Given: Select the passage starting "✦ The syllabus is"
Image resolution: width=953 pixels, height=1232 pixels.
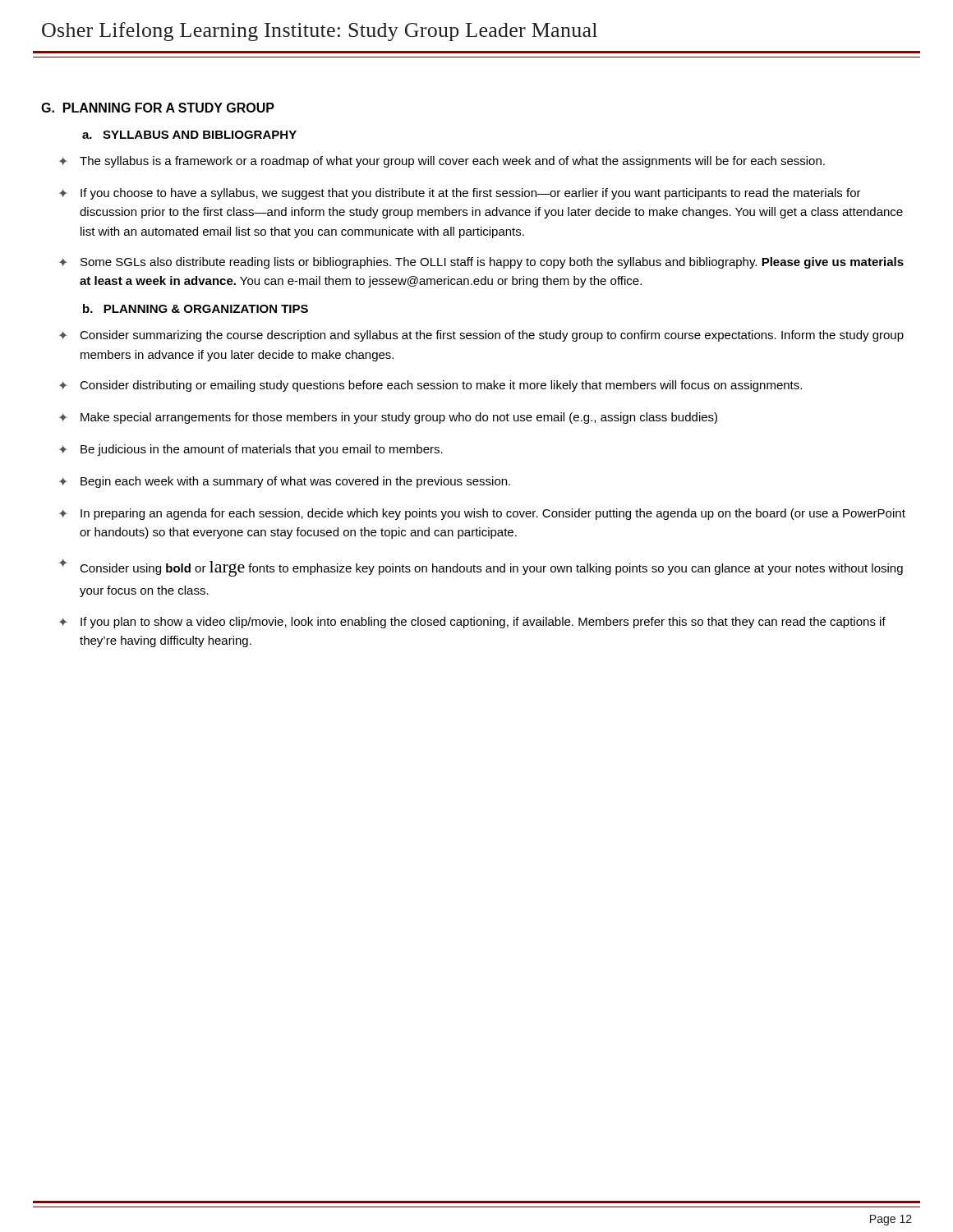Looking at the screenshot, I should click(485, 161).
